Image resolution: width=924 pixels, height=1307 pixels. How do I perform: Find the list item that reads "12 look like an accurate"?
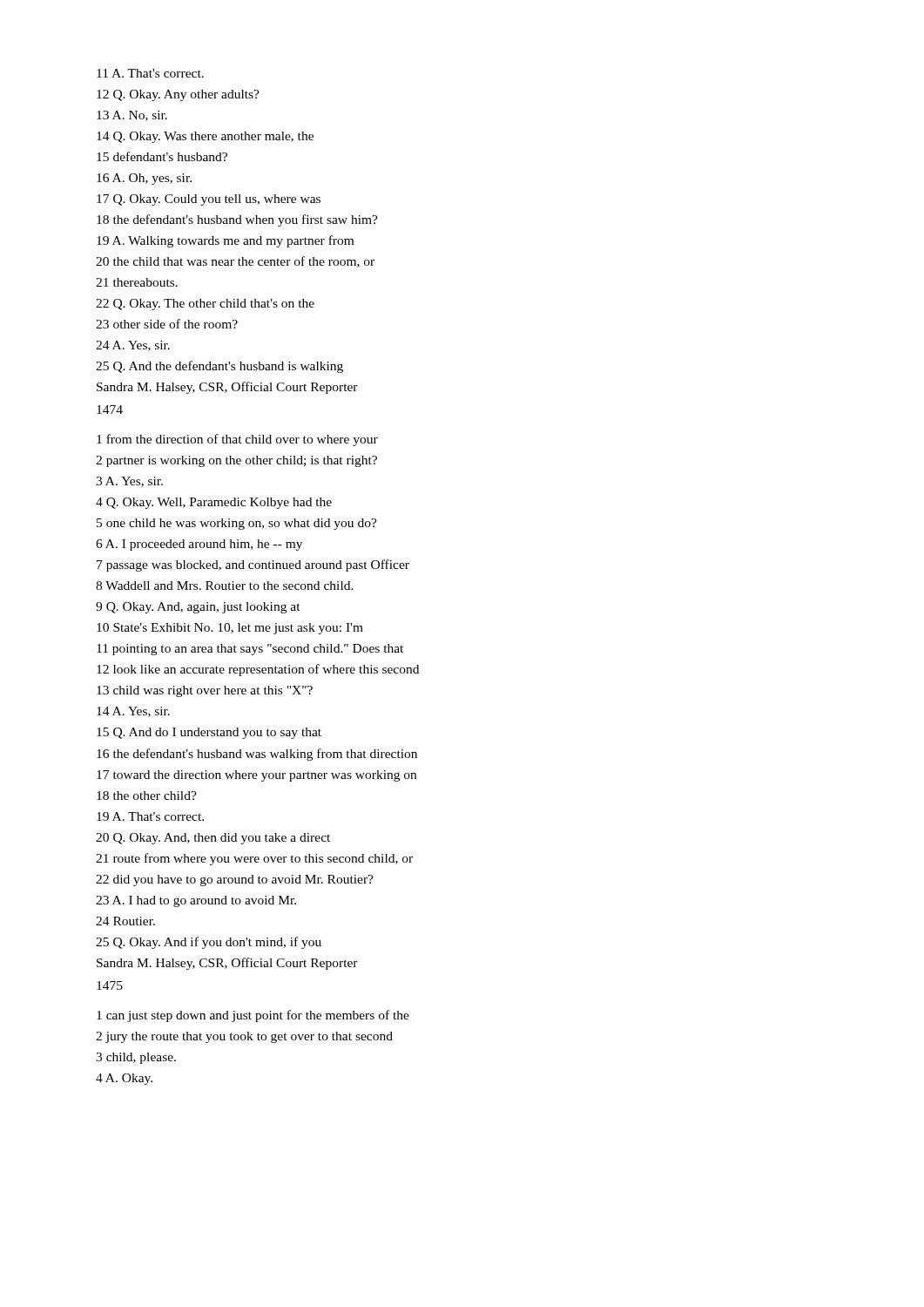pyautogui.click(x=258, y=670)
